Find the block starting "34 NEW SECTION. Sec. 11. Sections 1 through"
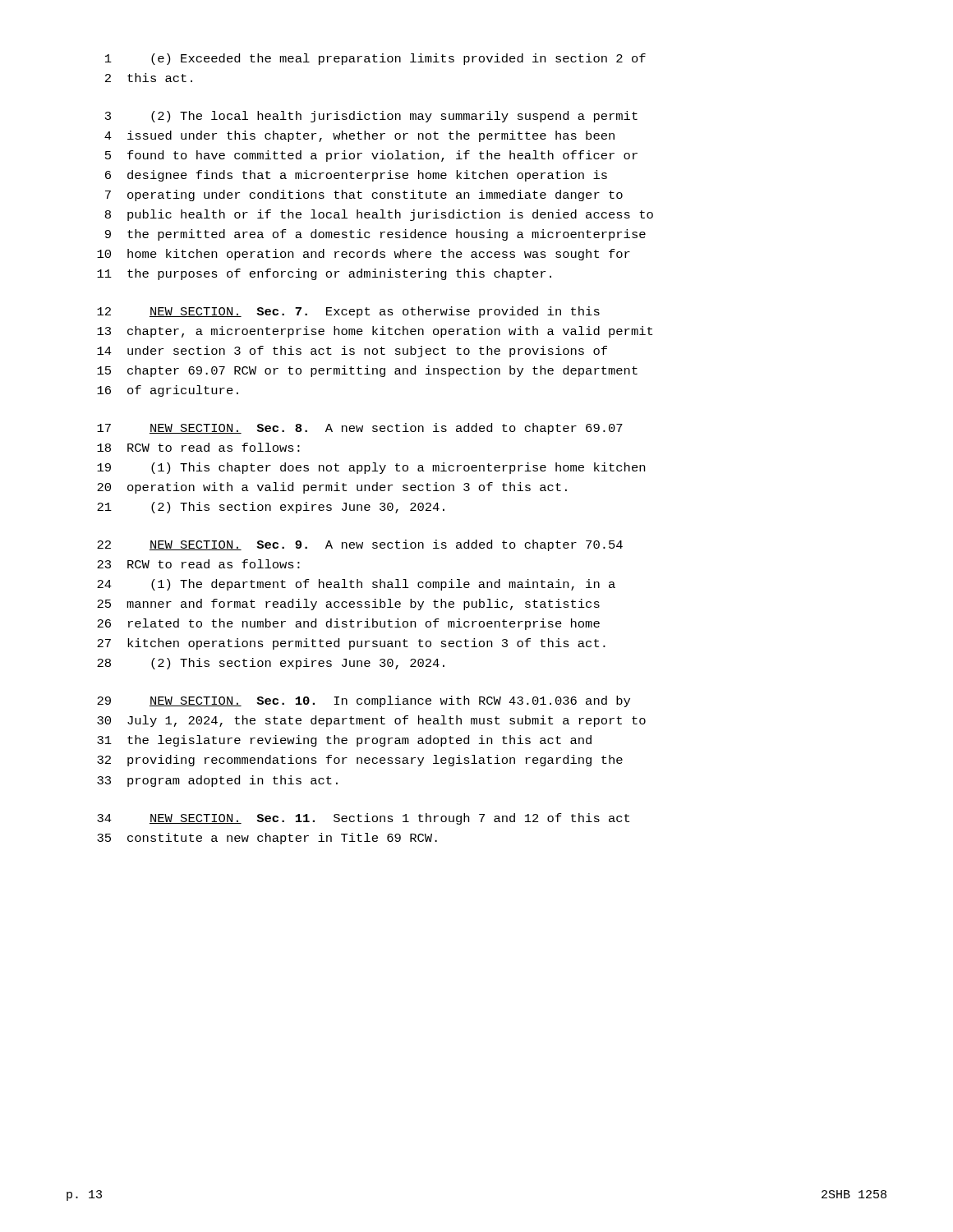Image resolution: width=953 pixels, height=1232 pixels. click(x=476, y=828)
